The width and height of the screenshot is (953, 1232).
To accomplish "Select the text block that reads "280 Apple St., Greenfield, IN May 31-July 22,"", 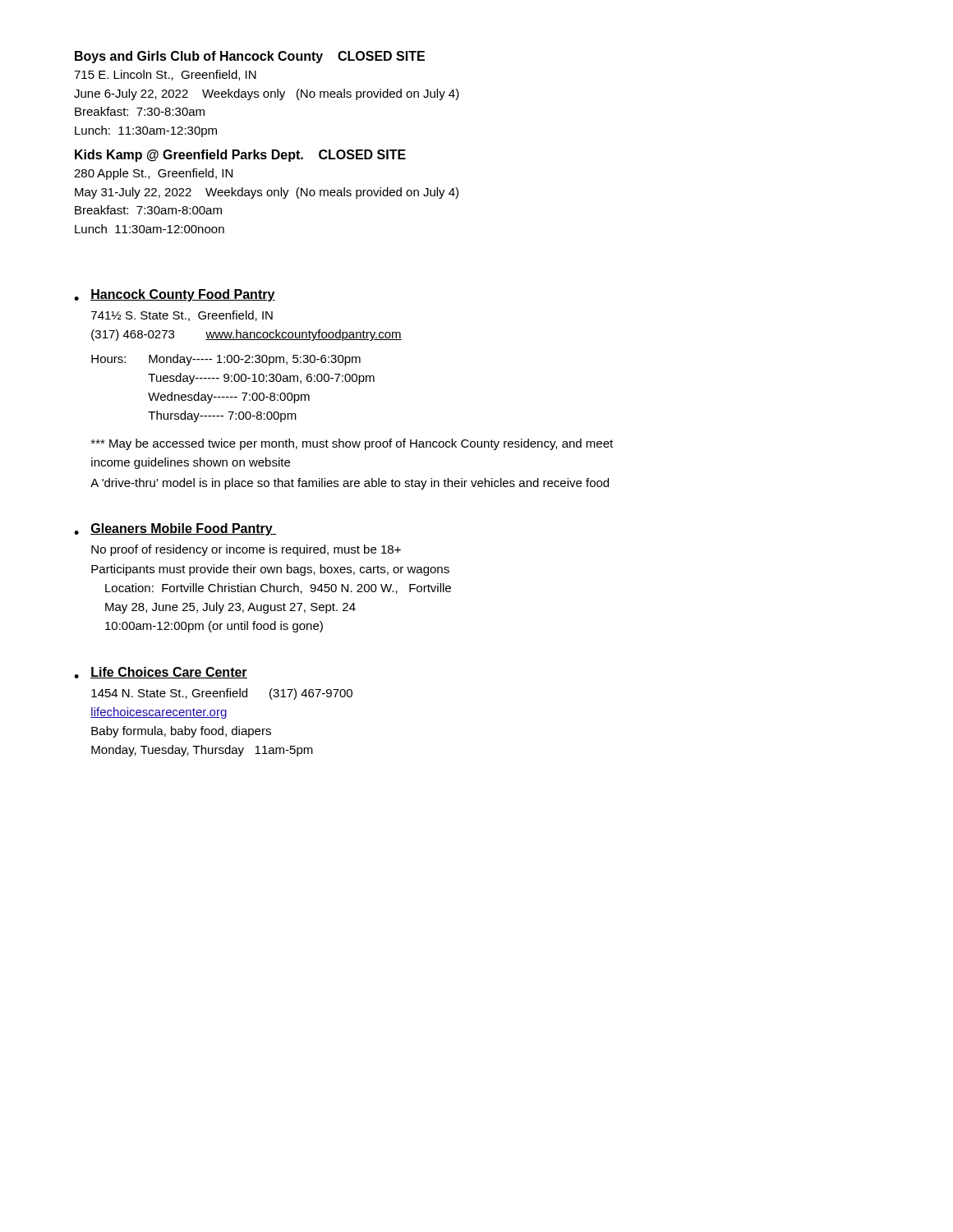I will click(x=267, y=201).
